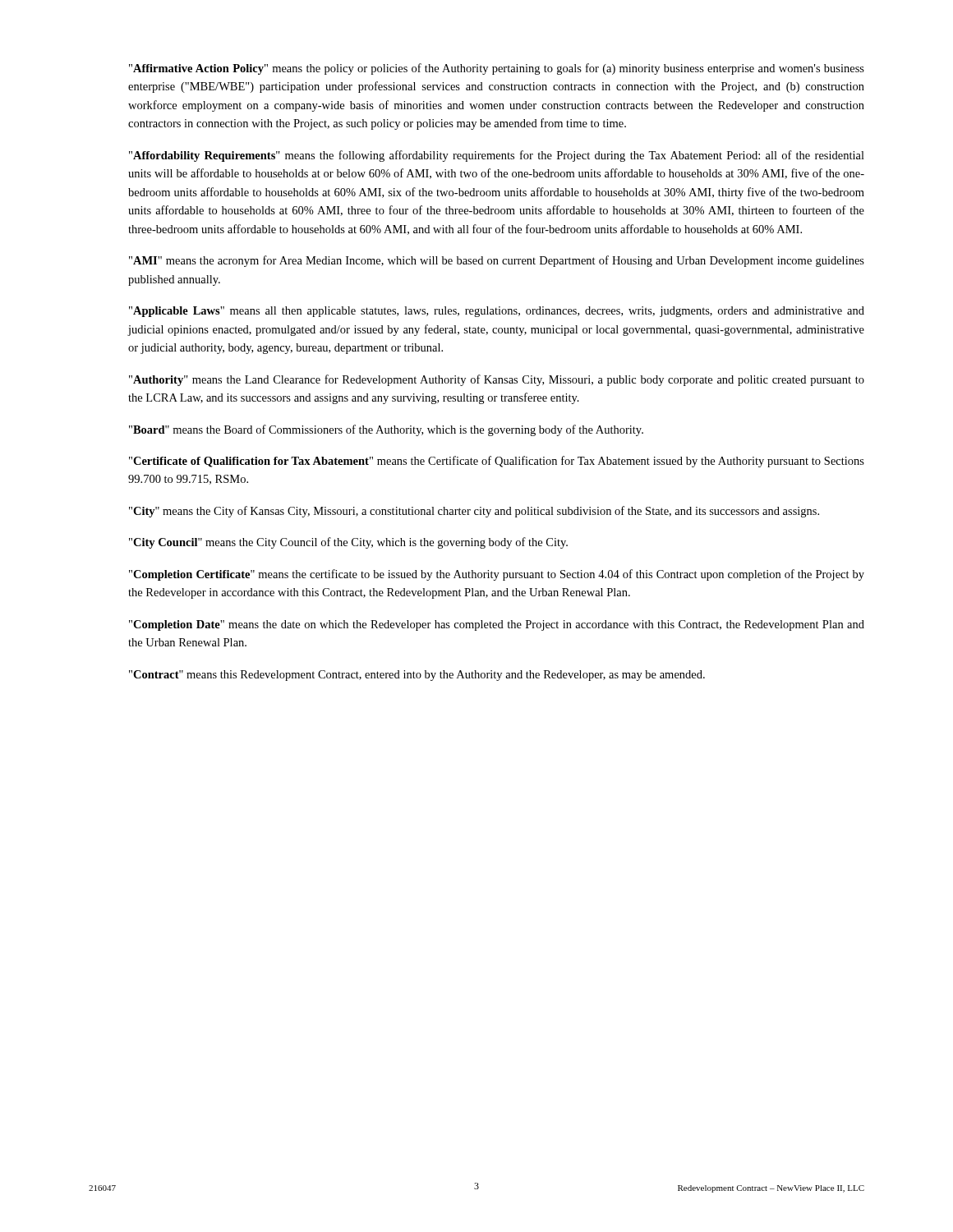This screenshot has width=953, height=1232.
Task: Navigate to the passage starting ""Affirmative Action Policy" means"
Action: tap(496, 96)
